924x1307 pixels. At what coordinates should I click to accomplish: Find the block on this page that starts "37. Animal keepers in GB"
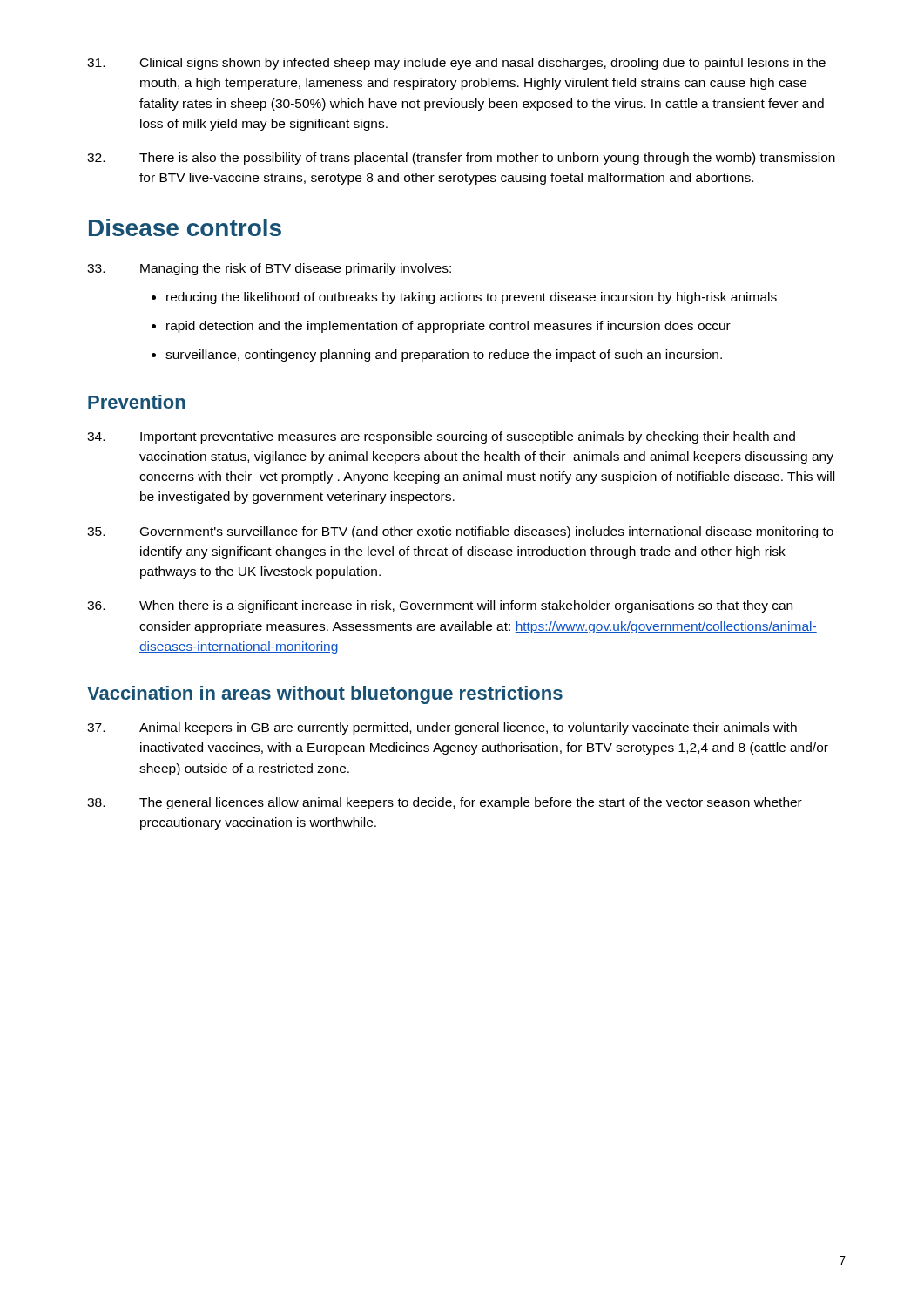(466, 748)
